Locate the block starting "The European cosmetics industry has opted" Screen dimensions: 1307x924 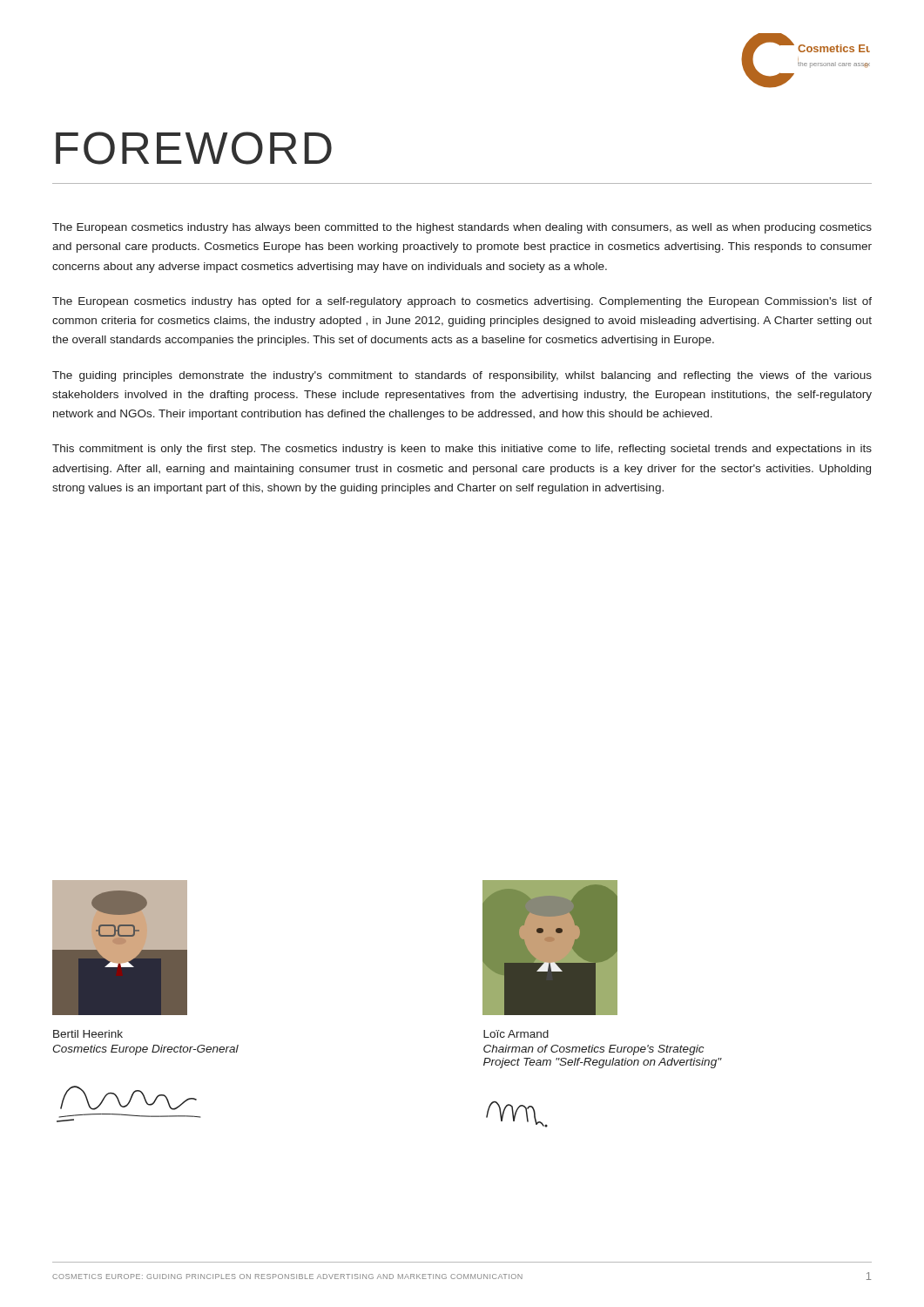(x=462, y=320)
